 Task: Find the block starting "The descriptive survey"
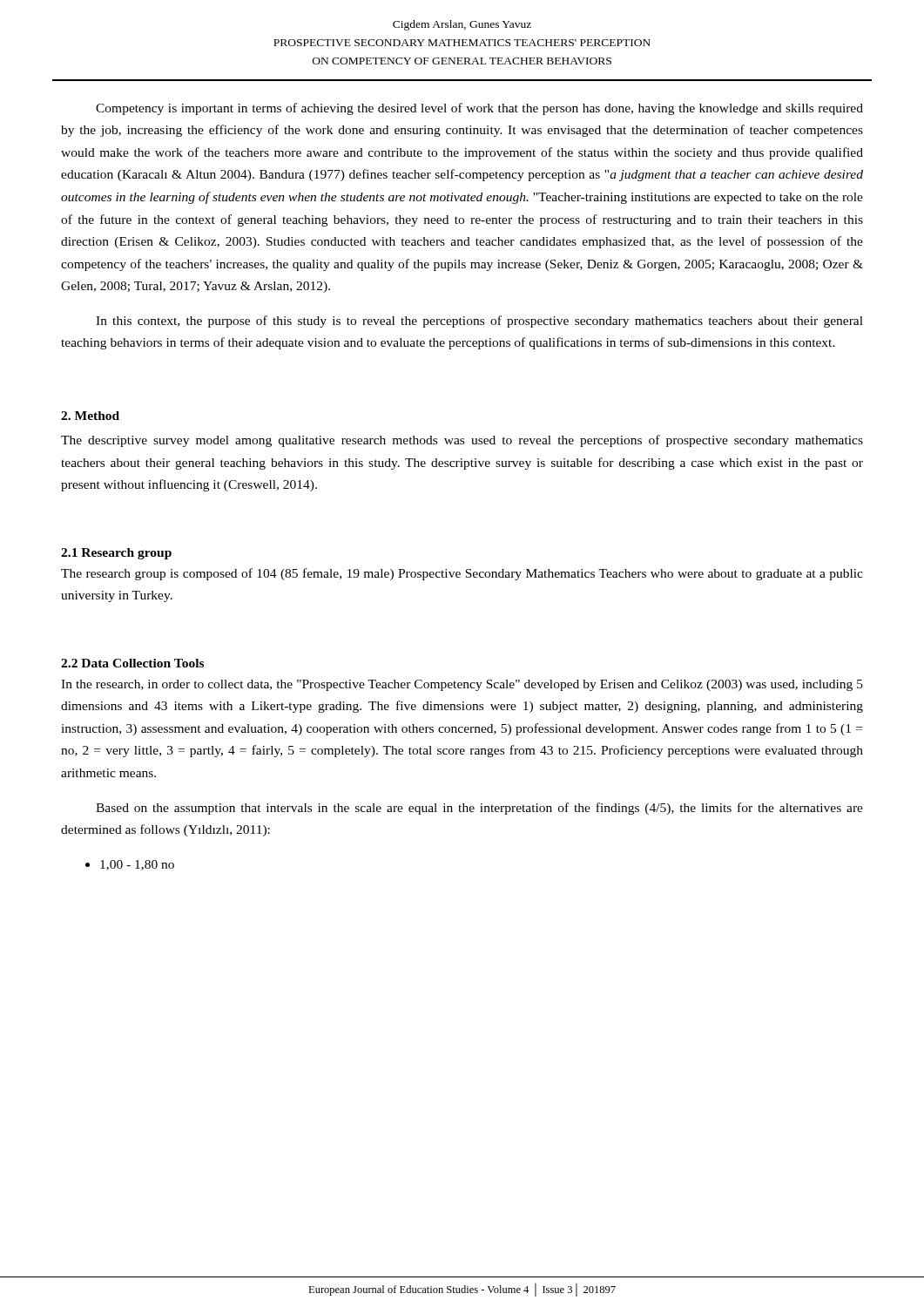(x=462, y=462)
